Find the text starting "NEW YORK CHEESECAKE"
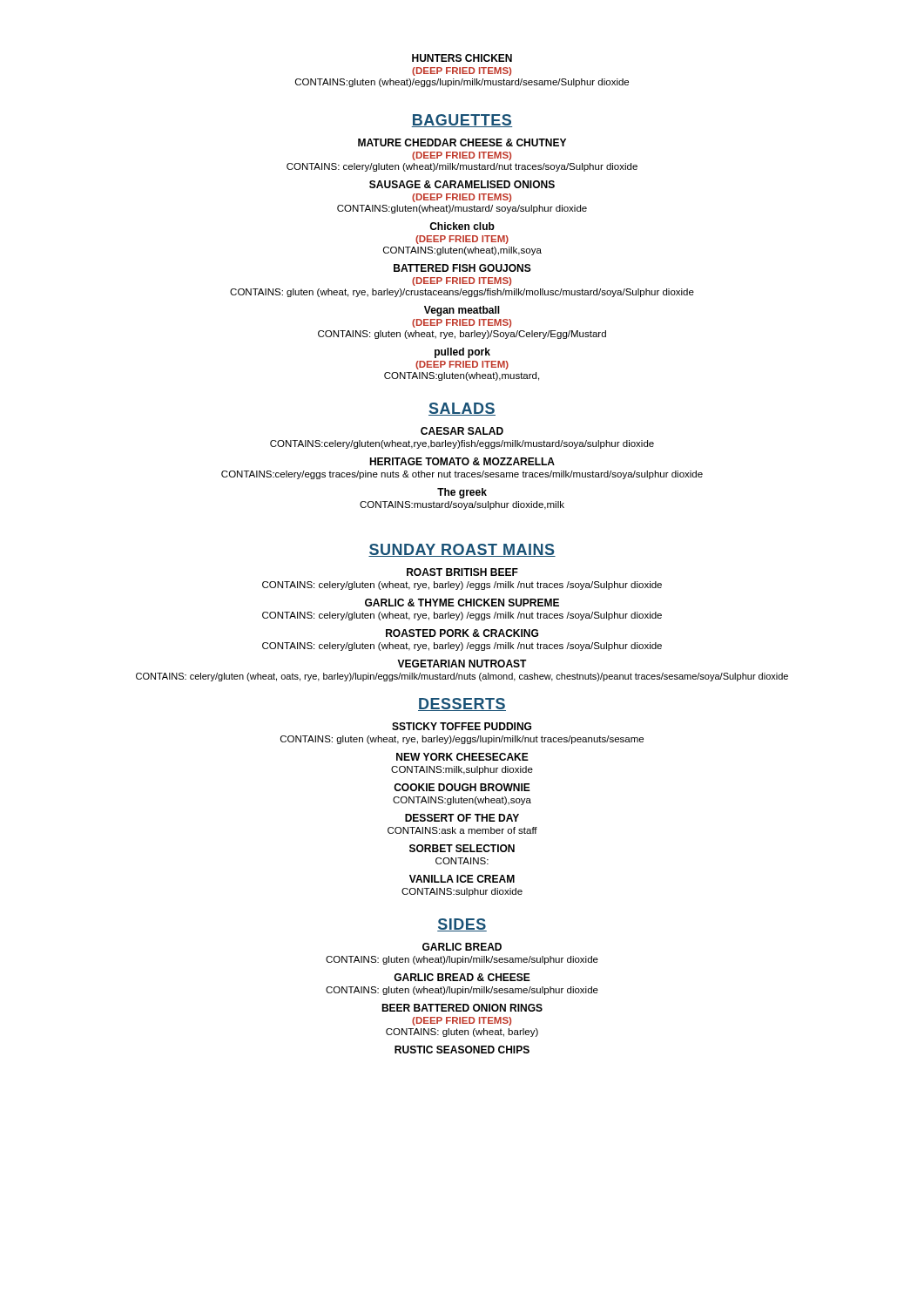924x1307 pixels. click(462, 757)
